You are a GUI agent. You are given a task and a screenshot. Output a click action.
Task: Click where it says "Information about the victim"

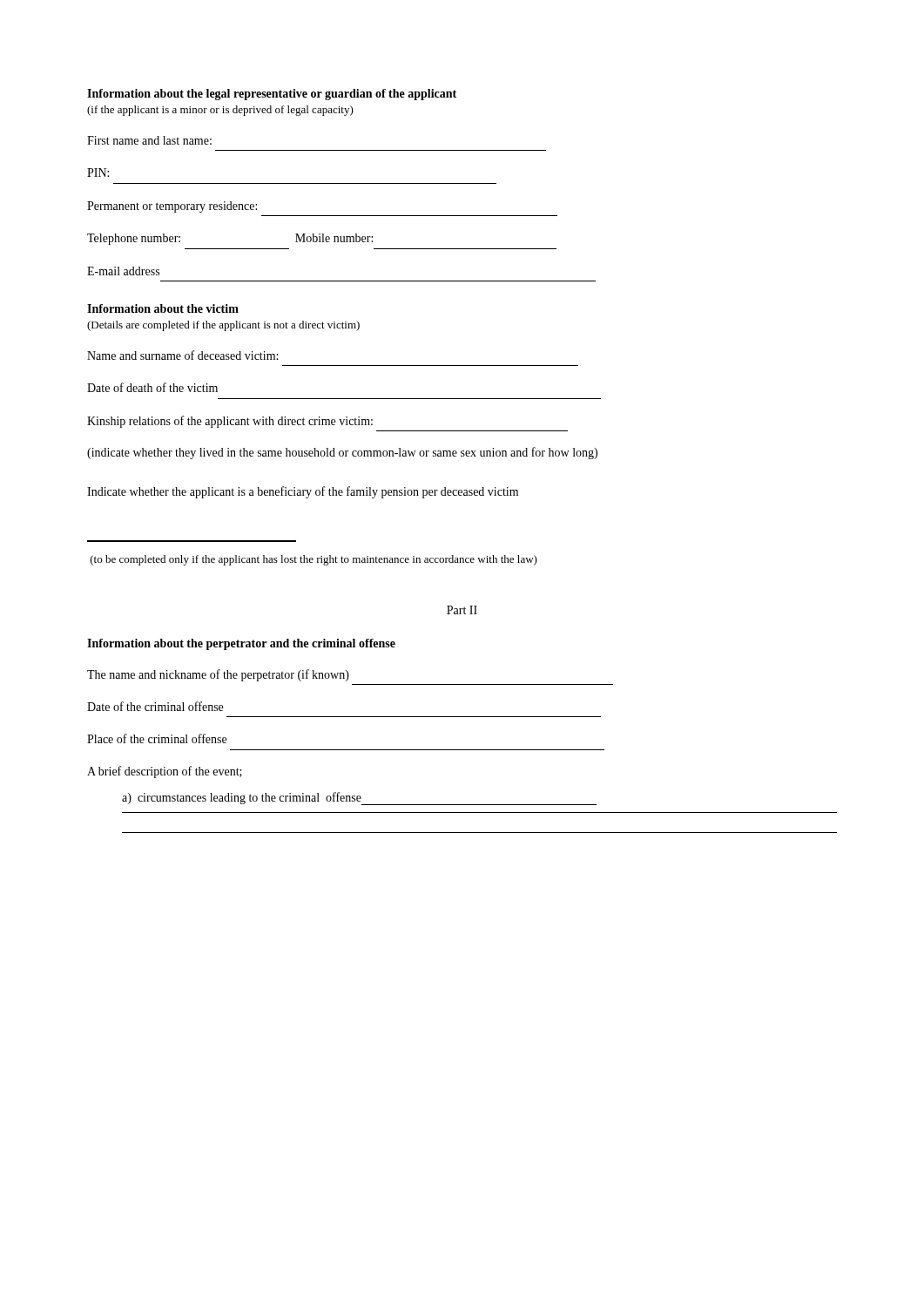point(163,309)
